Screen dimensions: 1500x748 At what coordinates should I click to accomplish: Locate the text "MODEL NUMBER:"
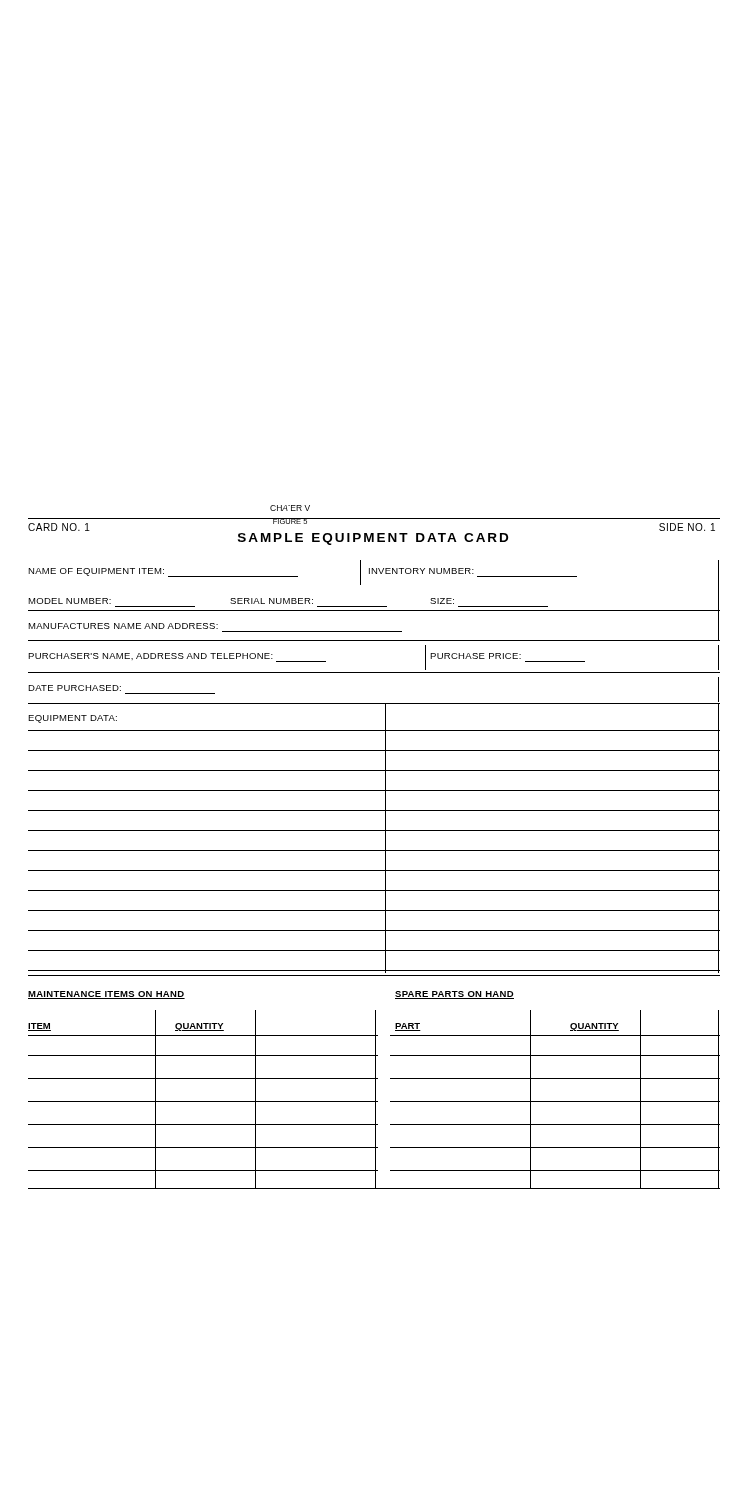tap(111, 601)
